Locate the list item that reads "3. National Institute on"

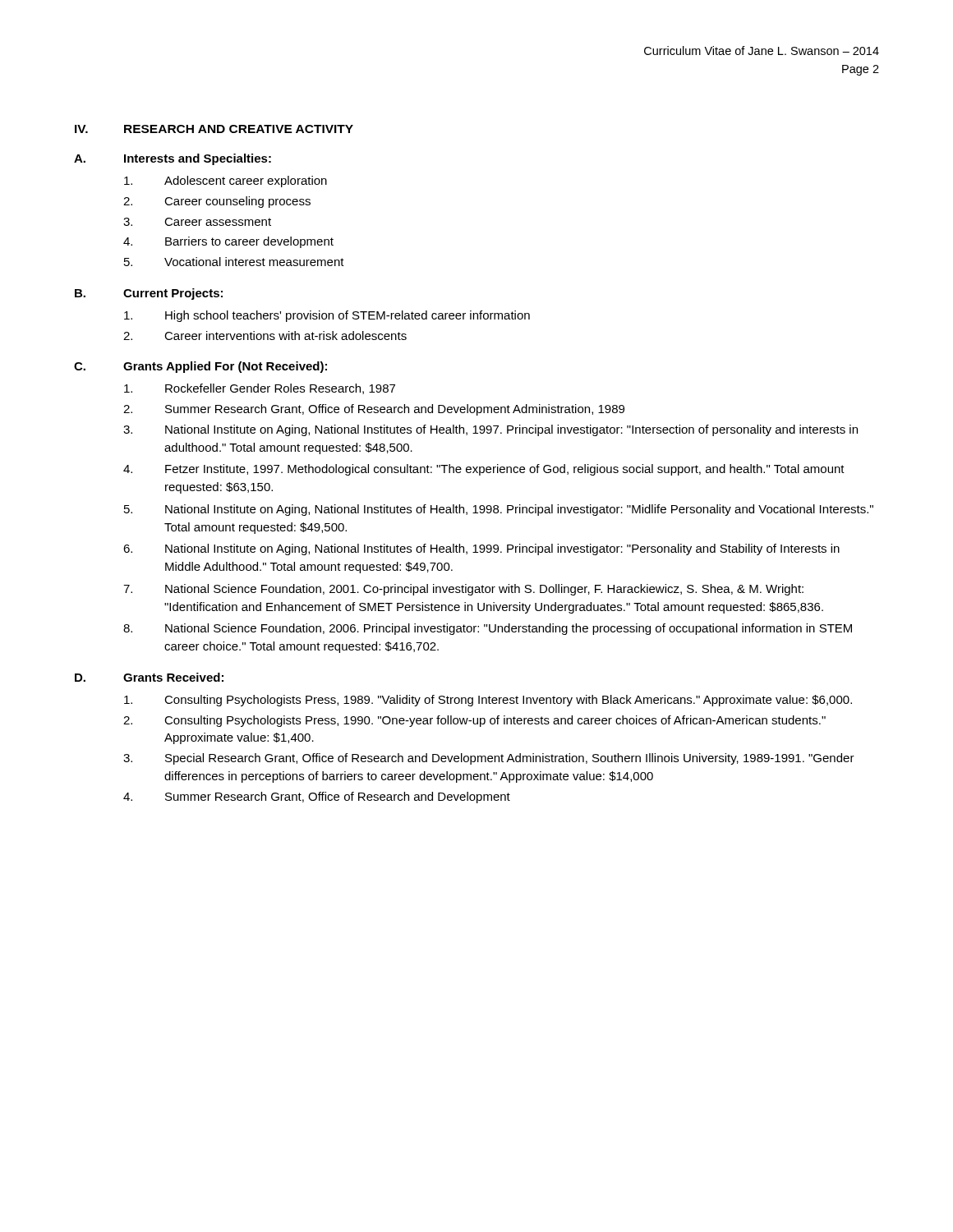[x=501, y=438]
